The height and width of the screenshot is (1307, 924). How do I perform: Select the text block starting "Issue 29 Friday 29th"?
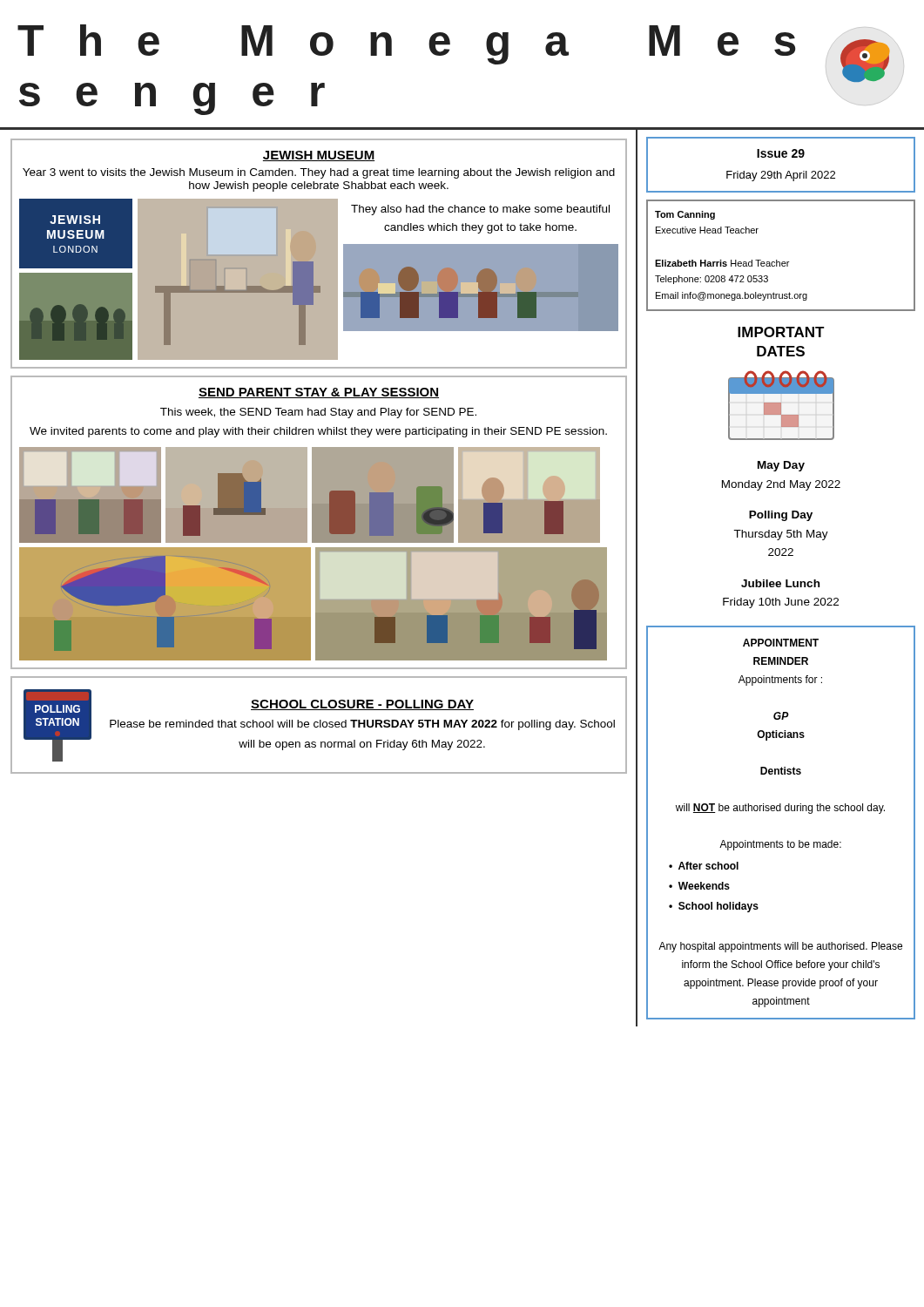coord(781,164)
